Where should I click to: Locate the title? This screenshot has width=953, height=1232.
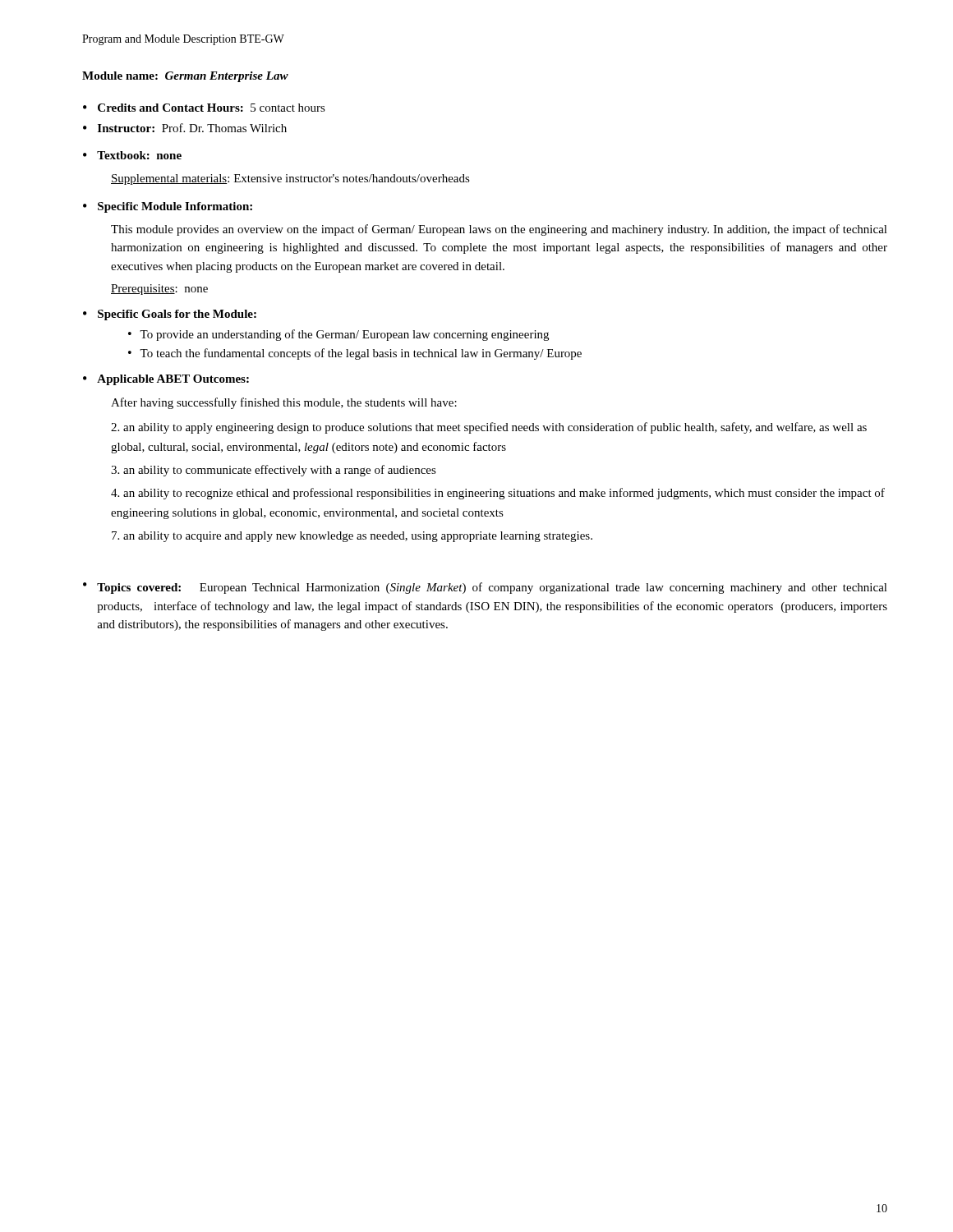[x=185, y=76]
